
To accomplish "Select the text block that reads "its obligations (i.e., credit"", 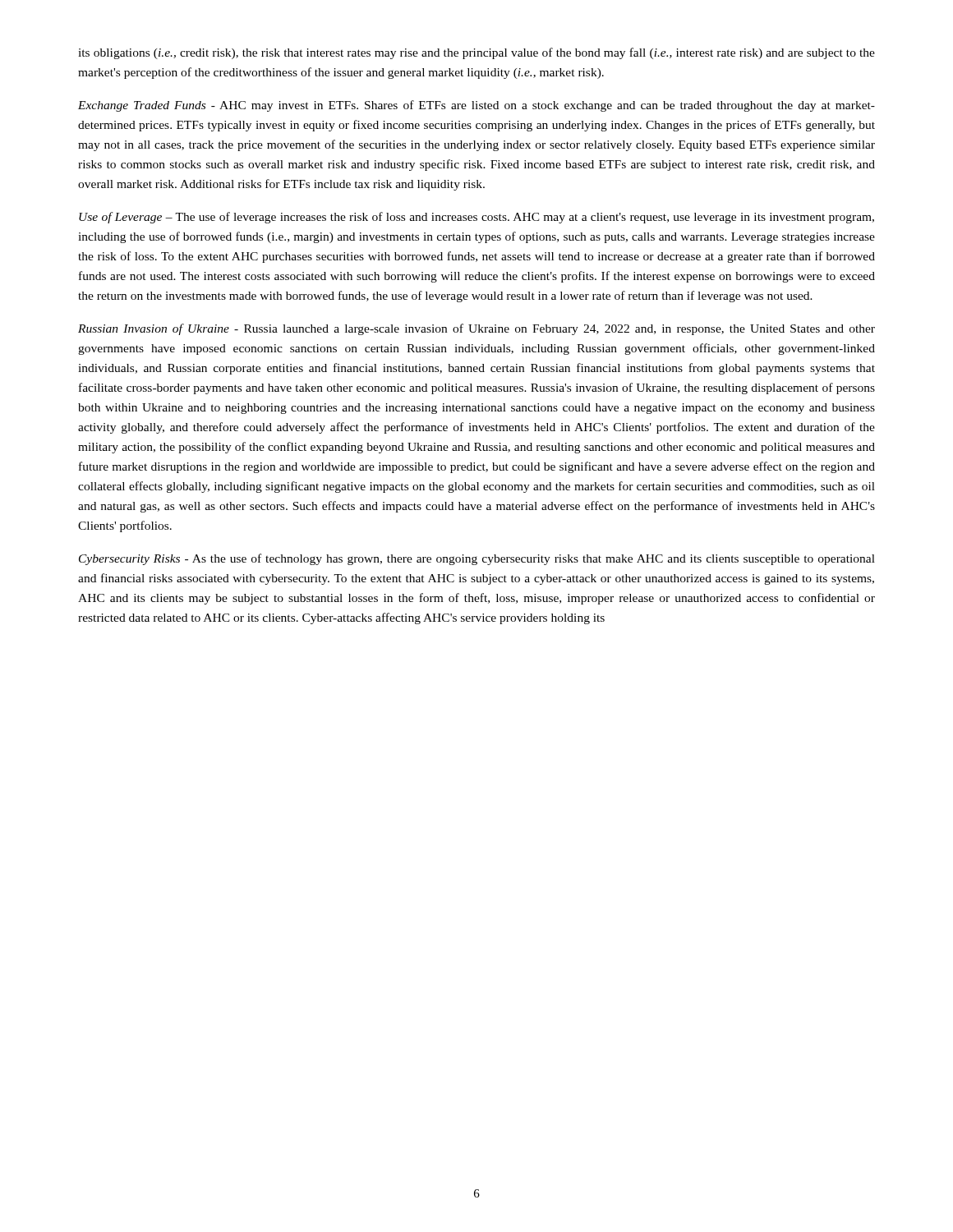I will (x=476, y=62).
